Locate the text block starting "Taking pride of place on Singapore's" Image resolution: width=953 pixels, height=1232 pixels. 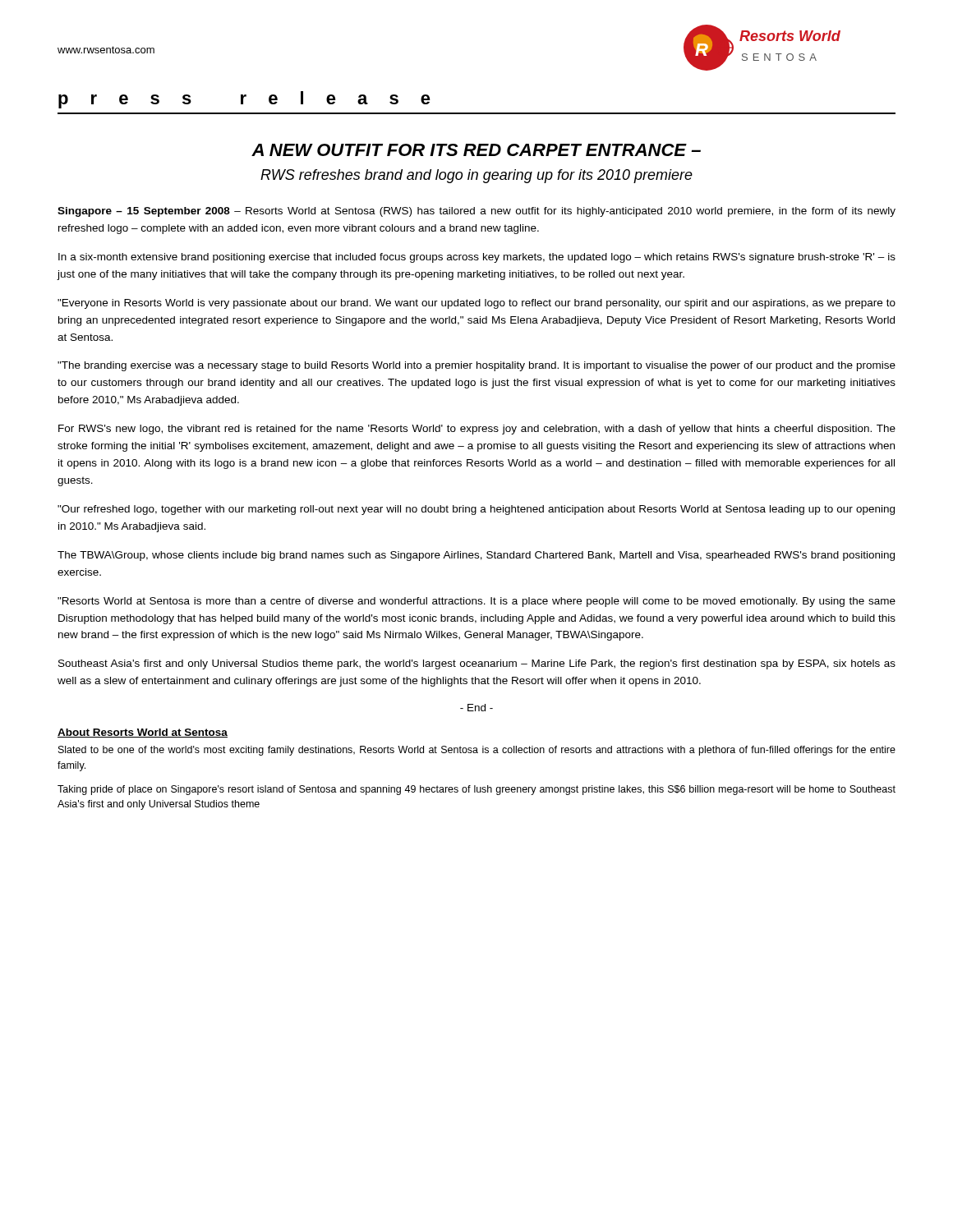click(x=476, y=797)
